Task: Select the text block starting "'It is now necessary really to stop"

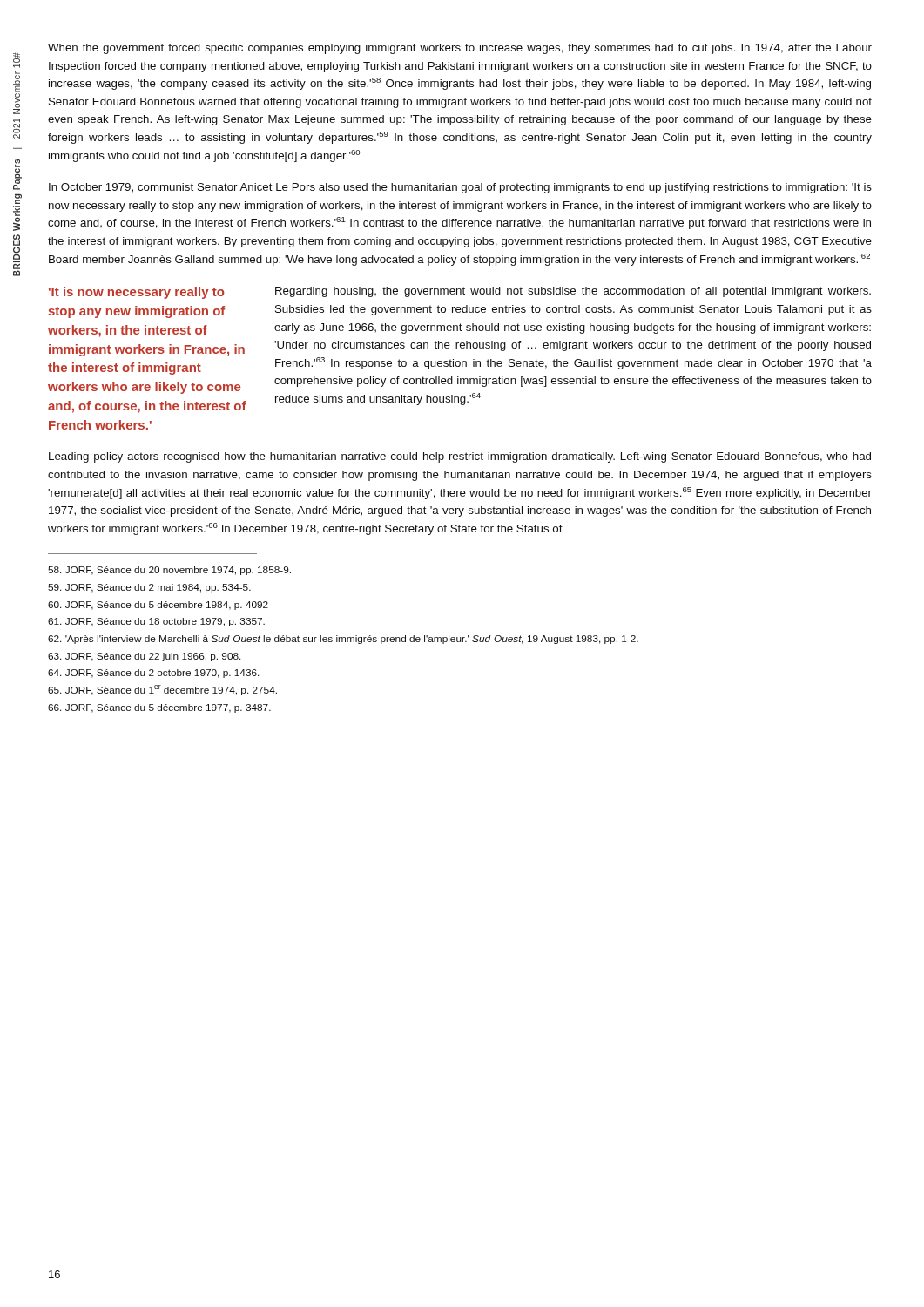Action: click(x=147, y=358)
